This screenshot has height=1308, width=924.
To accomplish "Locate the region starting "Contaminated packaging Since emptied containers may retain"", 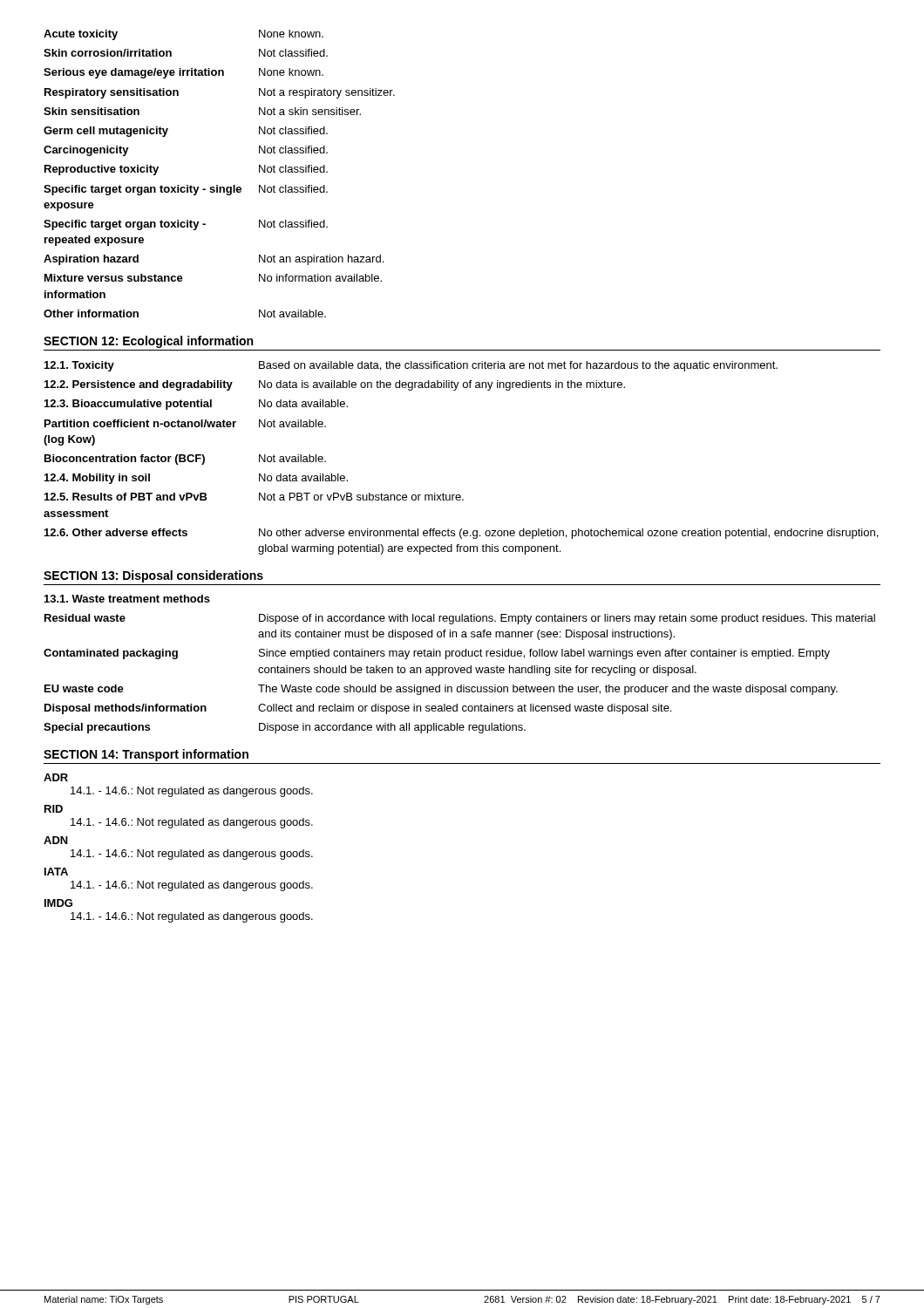I will (x=462, y=662).
